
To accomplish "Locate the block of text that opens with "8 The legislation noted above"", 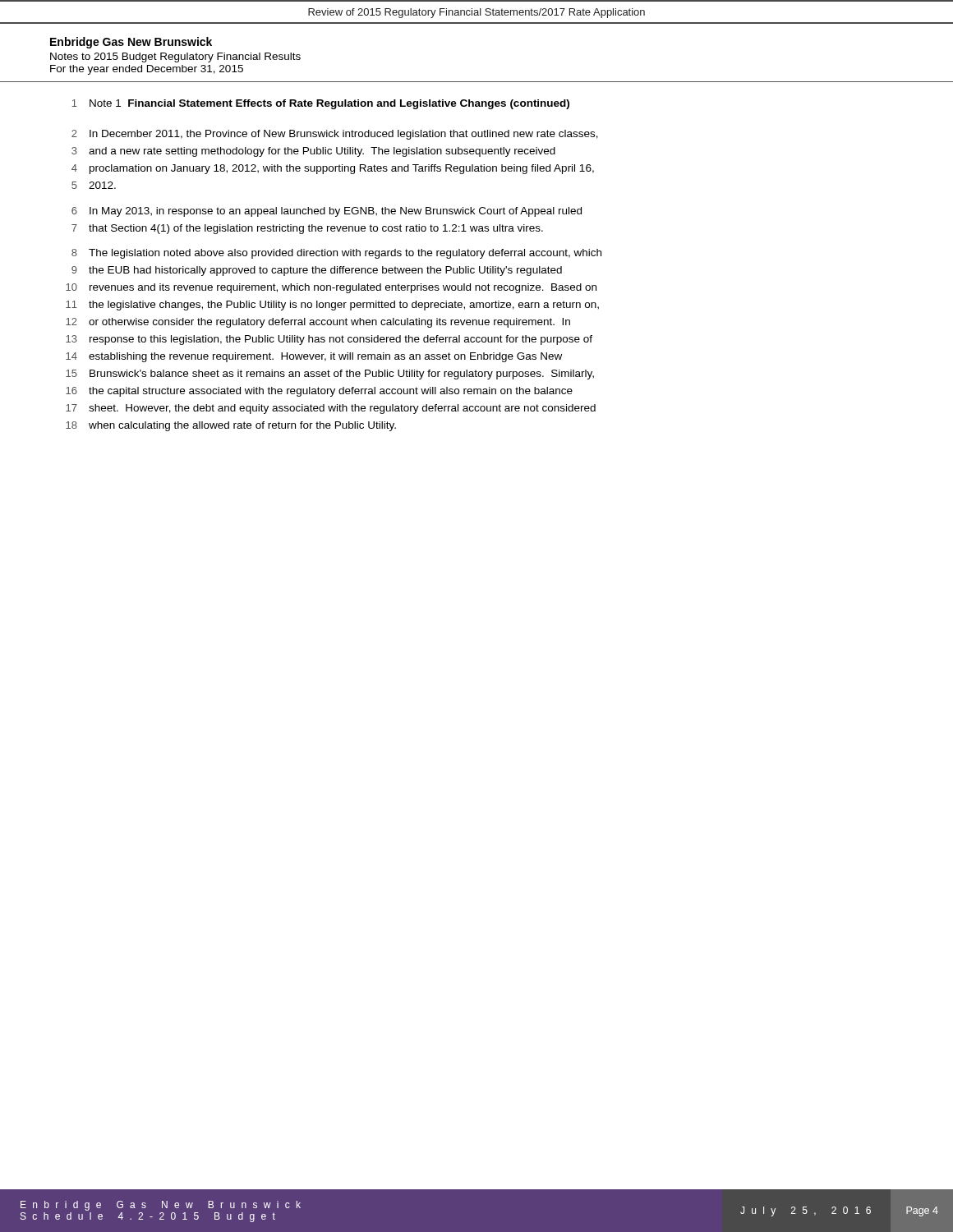I will (x=476, y=254).
